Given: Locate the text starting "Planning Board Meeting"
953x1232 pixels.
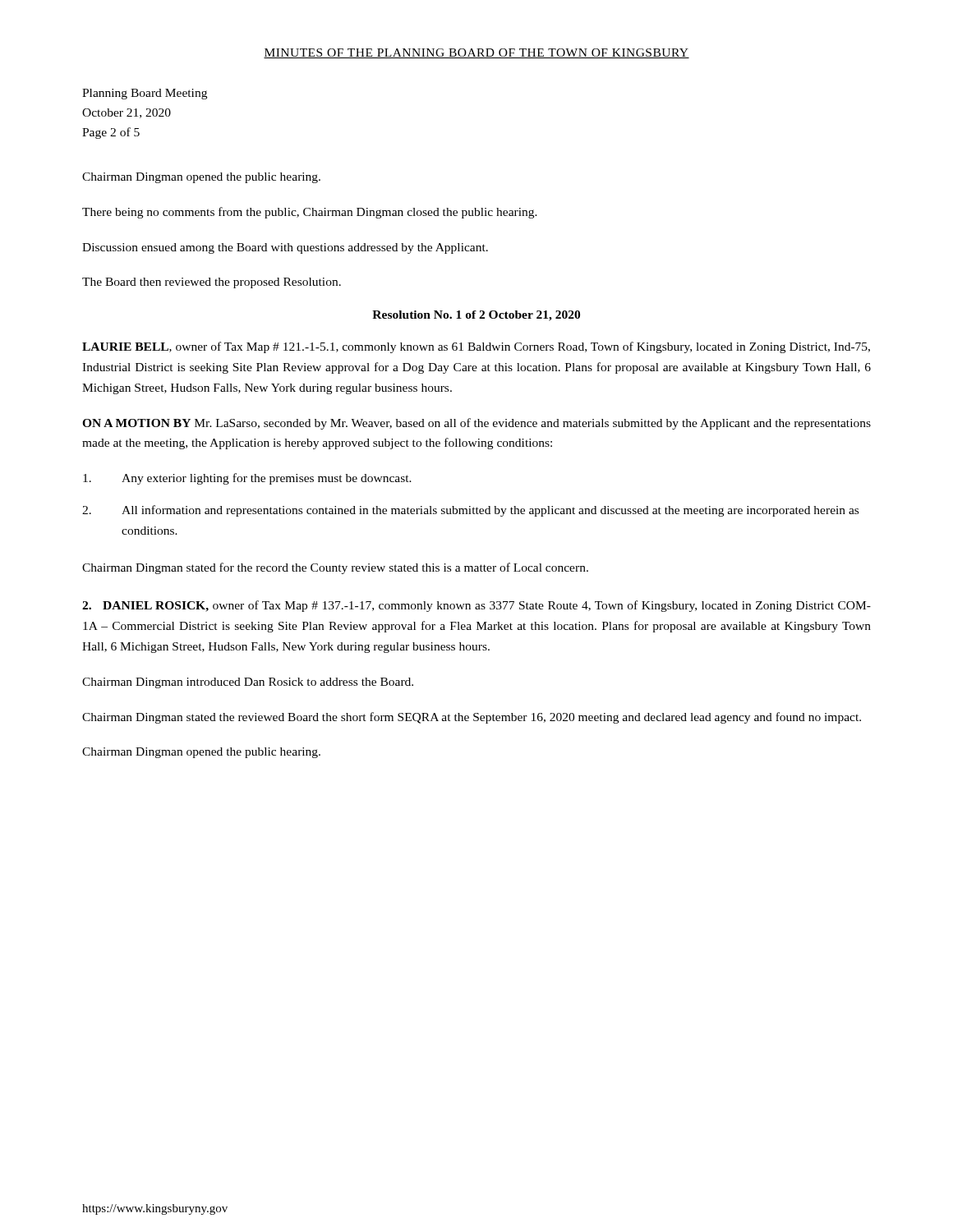Looking at the screenshot, I should tap(145, 112).
